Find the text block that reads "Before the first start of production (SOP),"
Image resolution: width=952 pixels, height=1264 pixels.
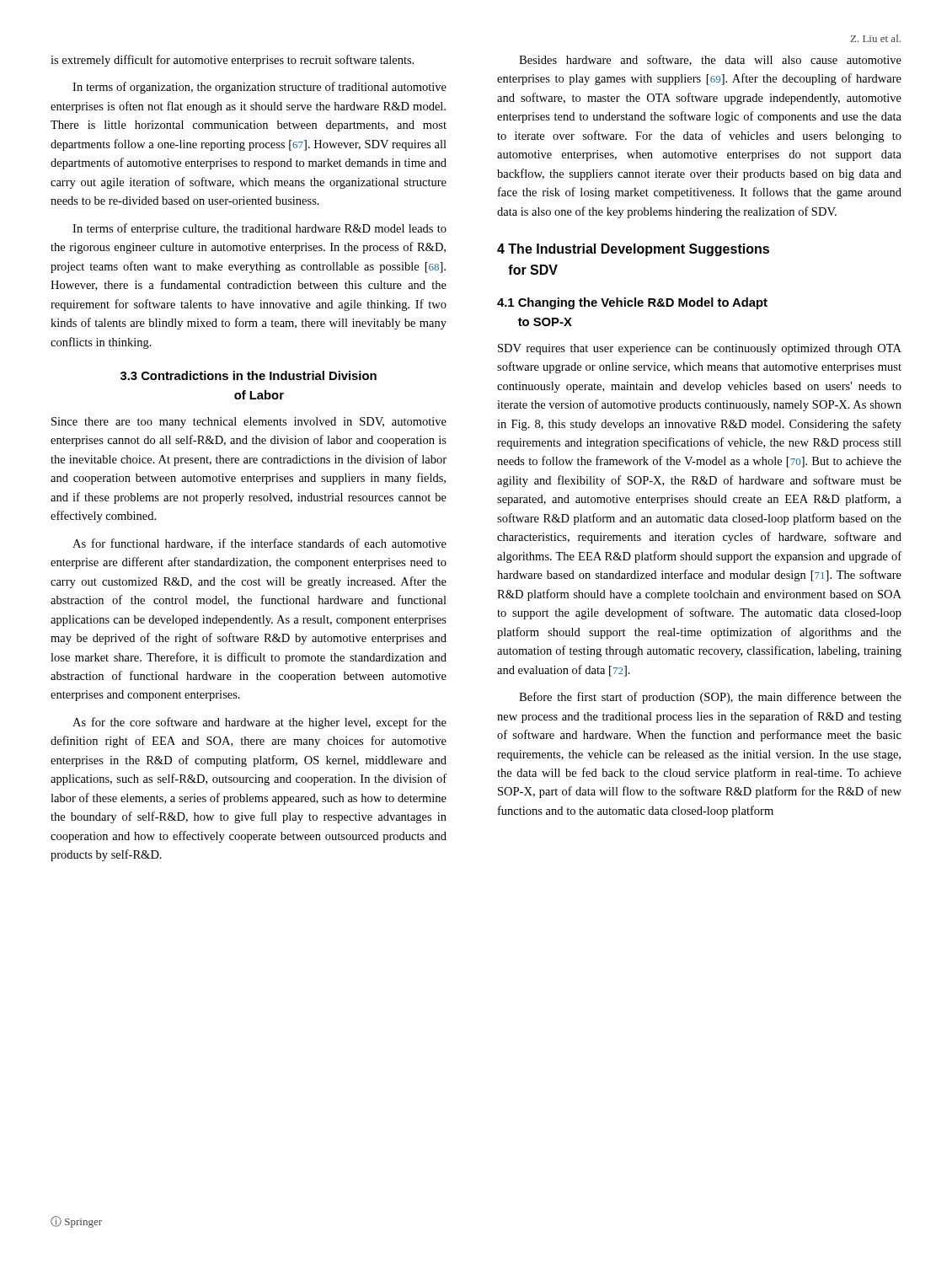point(699,754)
